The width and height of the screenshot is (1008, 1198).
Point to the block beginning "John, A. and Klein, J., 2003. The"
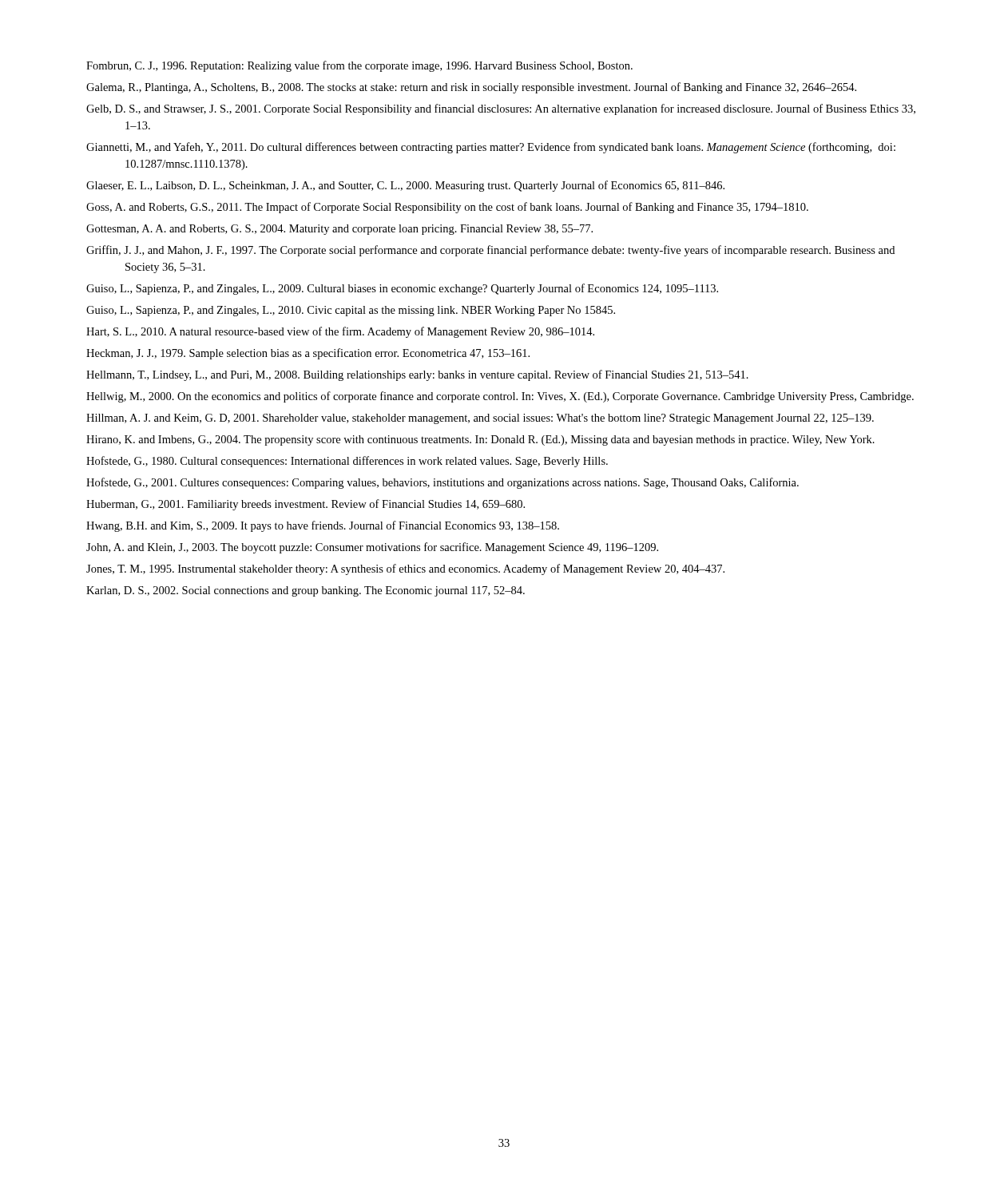pyautogui.click(x=373, y=547)
